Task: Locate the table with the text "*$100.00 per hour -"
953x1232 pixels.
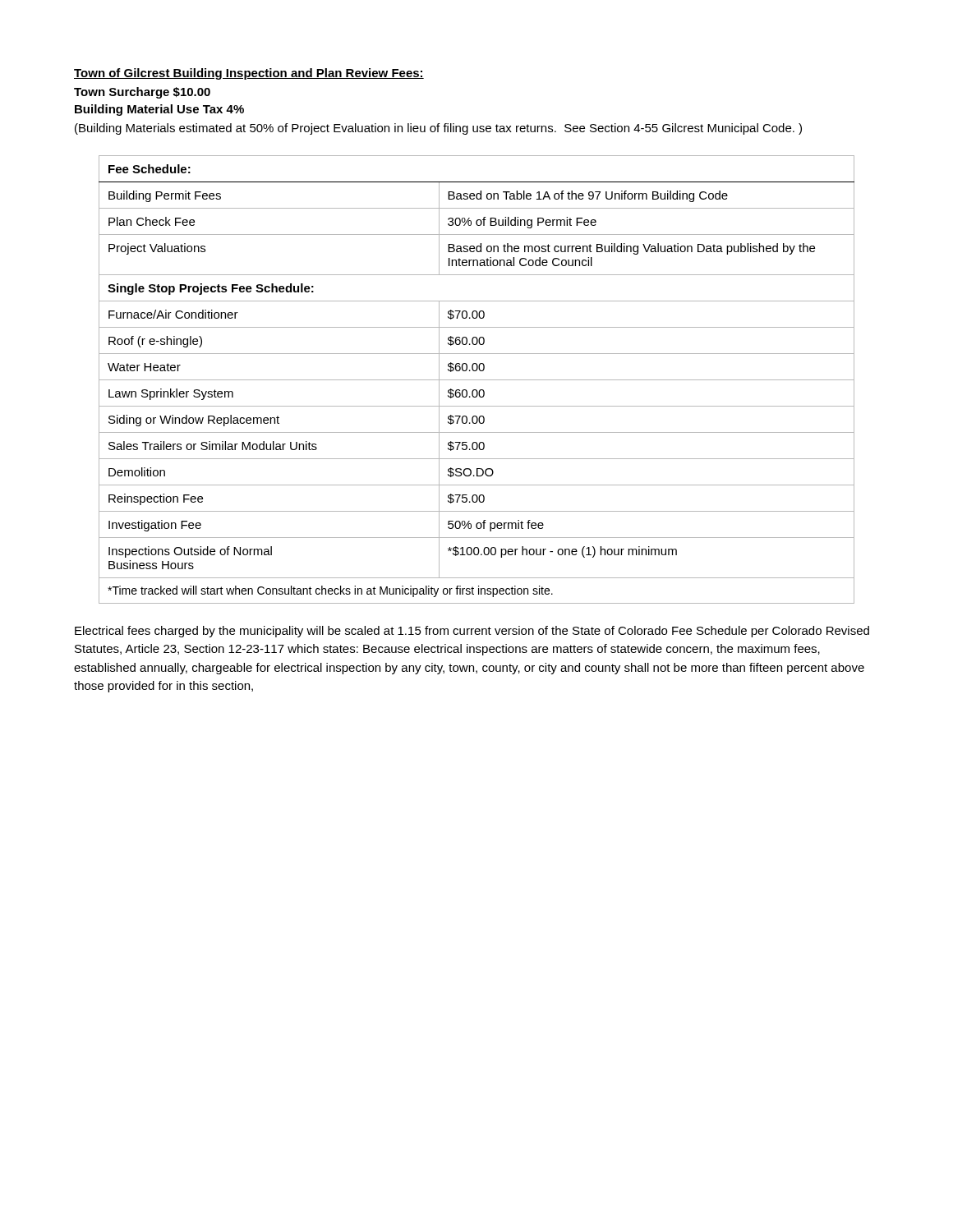Action: (476, 379)
